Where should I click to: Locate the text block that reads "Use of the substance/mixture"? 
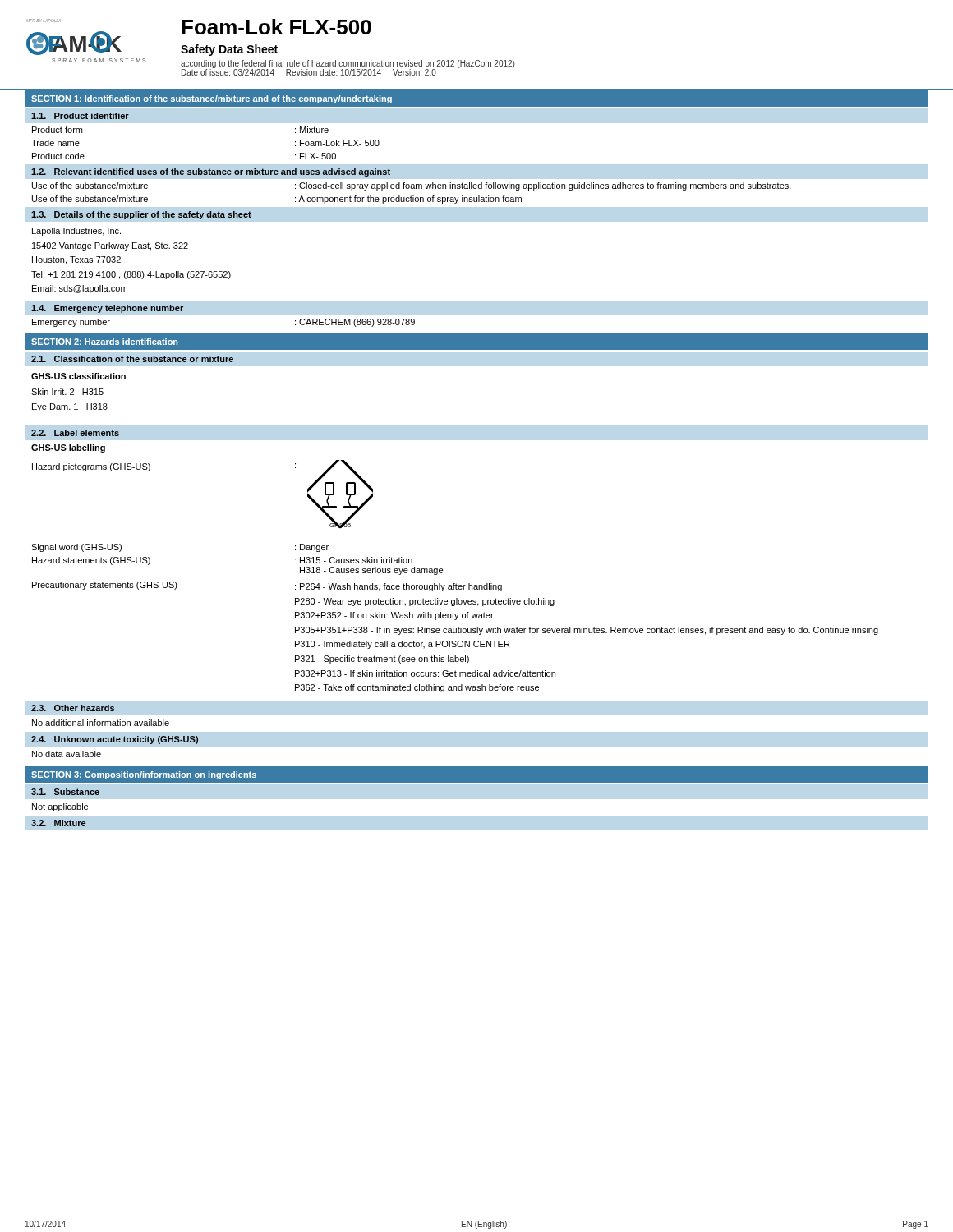tap(476, 192)
